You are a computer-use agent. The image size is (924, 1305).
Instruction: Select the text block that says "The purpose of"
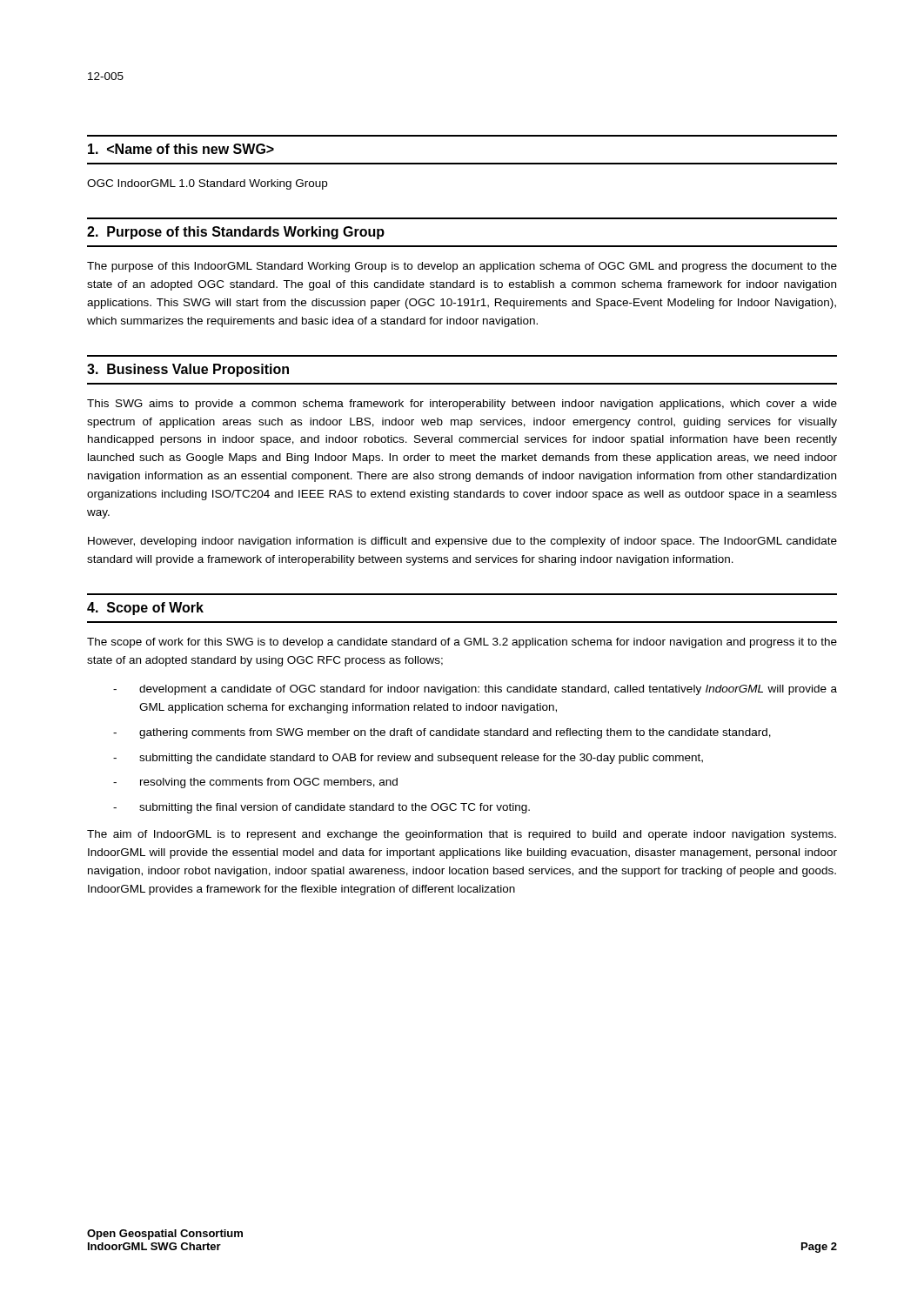pos(462,293)
